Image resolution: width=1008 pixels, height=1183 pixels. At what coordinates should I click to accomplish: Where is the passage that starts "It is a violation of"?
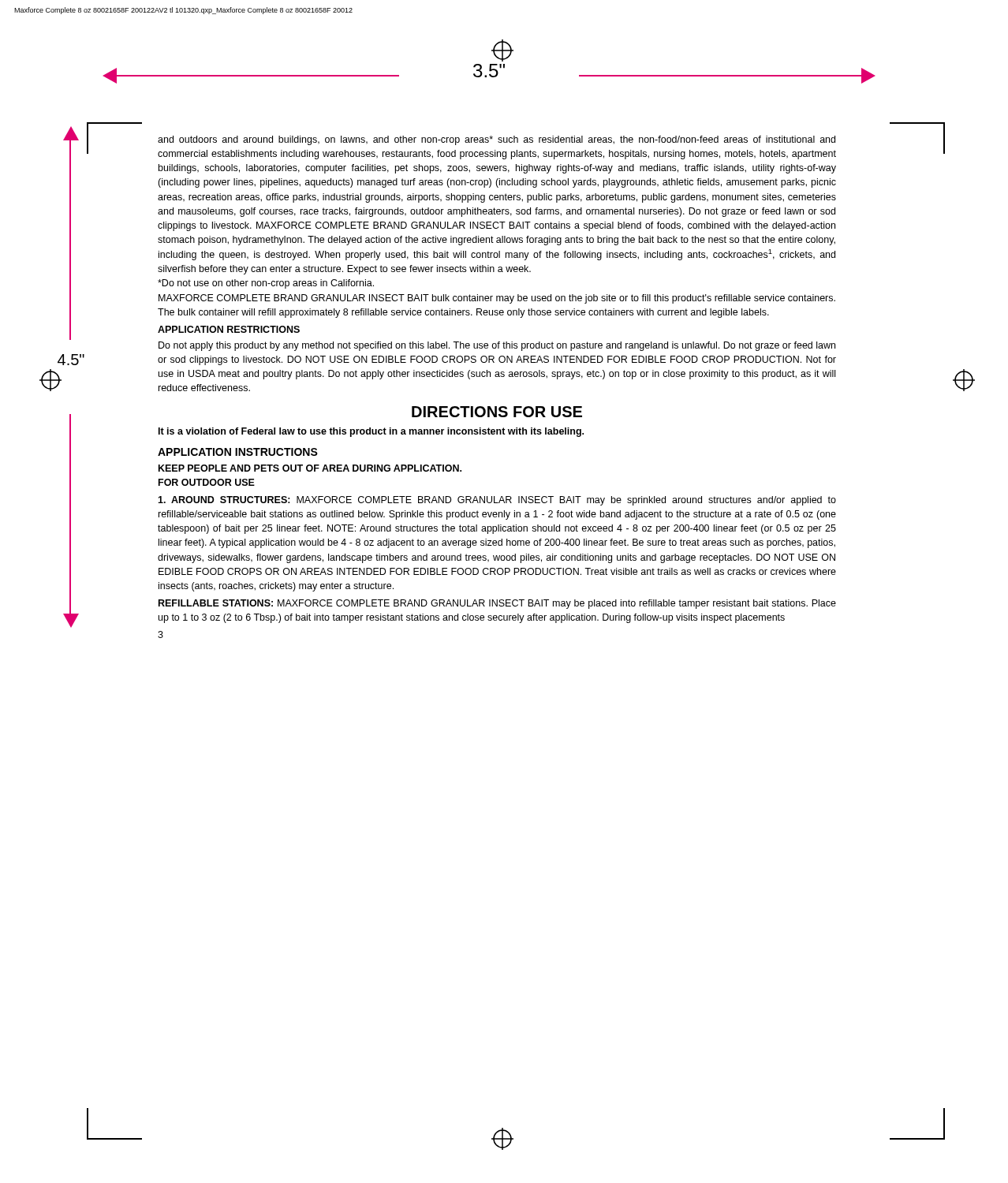(497, 432)
